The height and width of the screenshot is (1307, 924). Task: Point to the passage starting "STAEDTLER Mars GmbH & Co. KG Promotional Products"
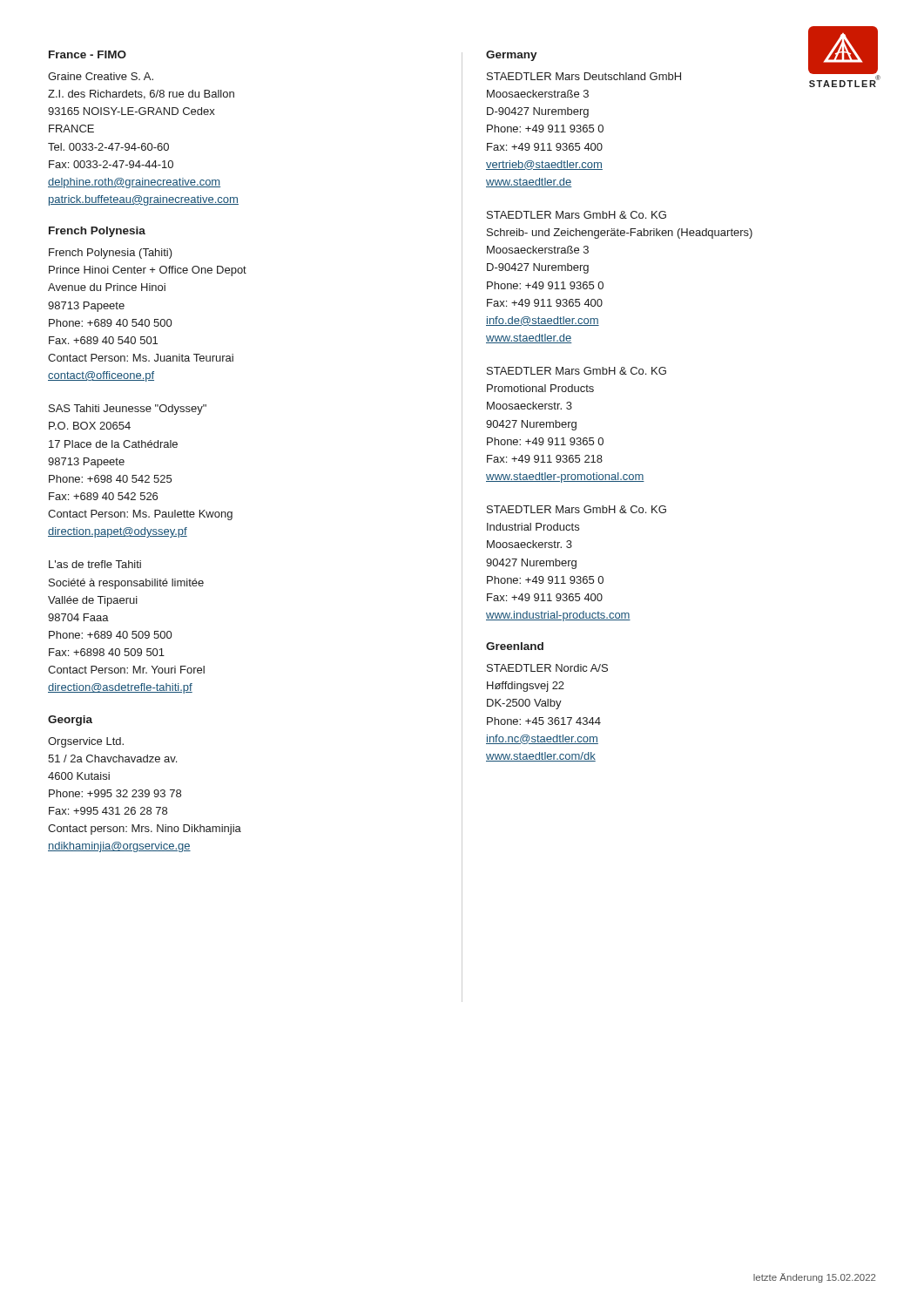point(576,423)
